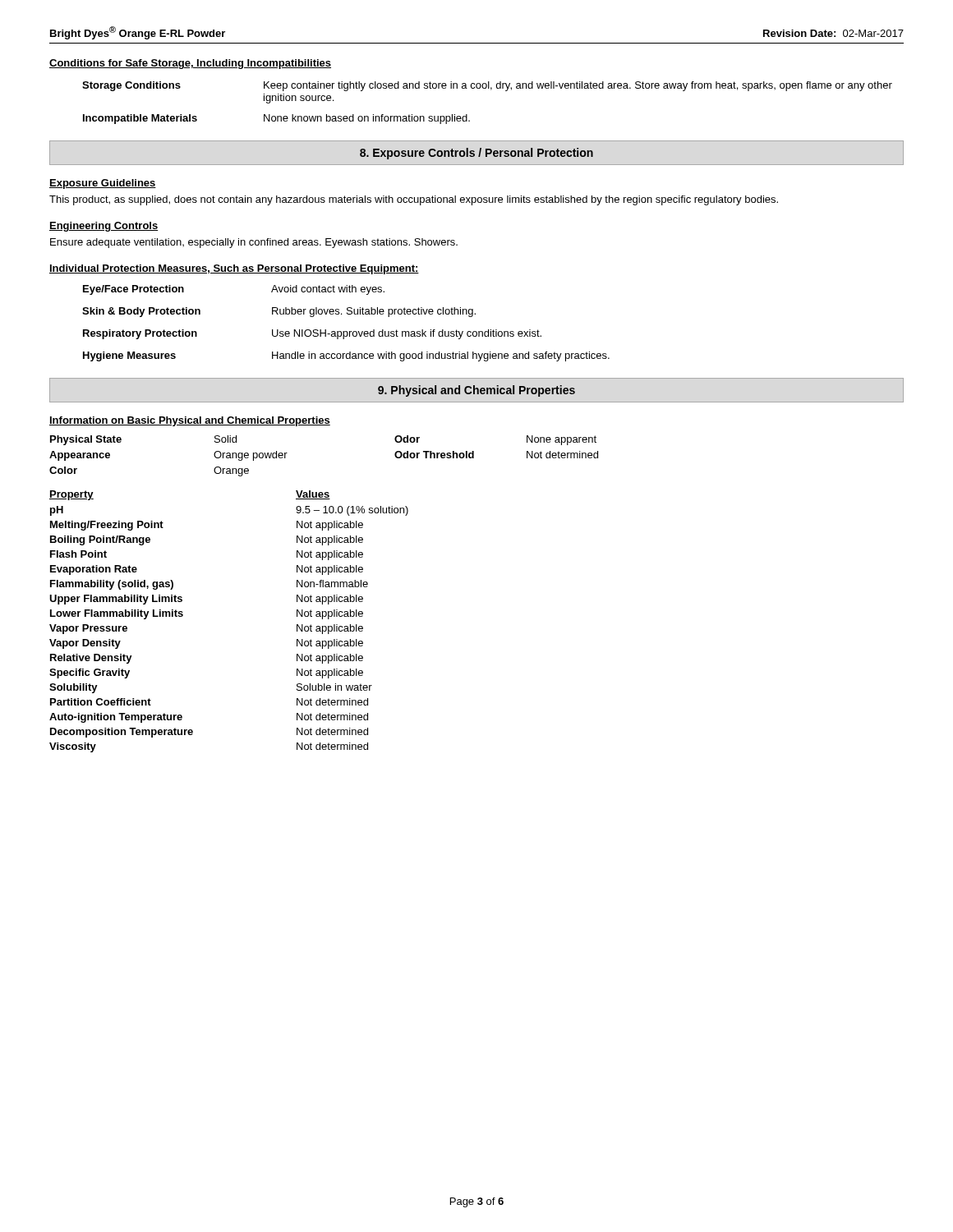953x1232 pixels.
Task: Find the passage starting "Skin & Body Protection Rubber"
Action: 476,311
